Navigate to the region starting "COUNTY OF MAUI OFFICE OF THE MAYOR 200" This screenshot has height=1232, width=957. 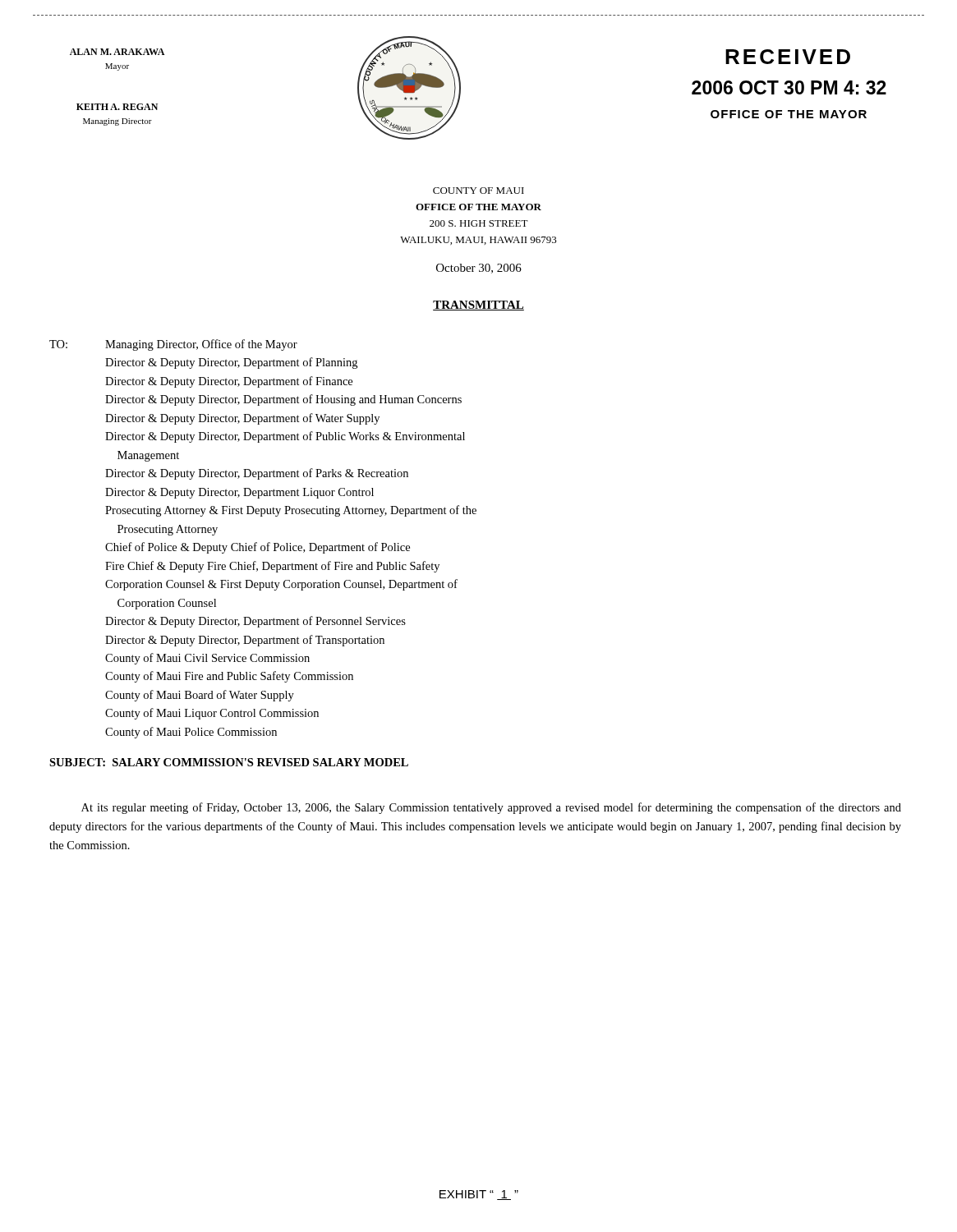(478, 215)
